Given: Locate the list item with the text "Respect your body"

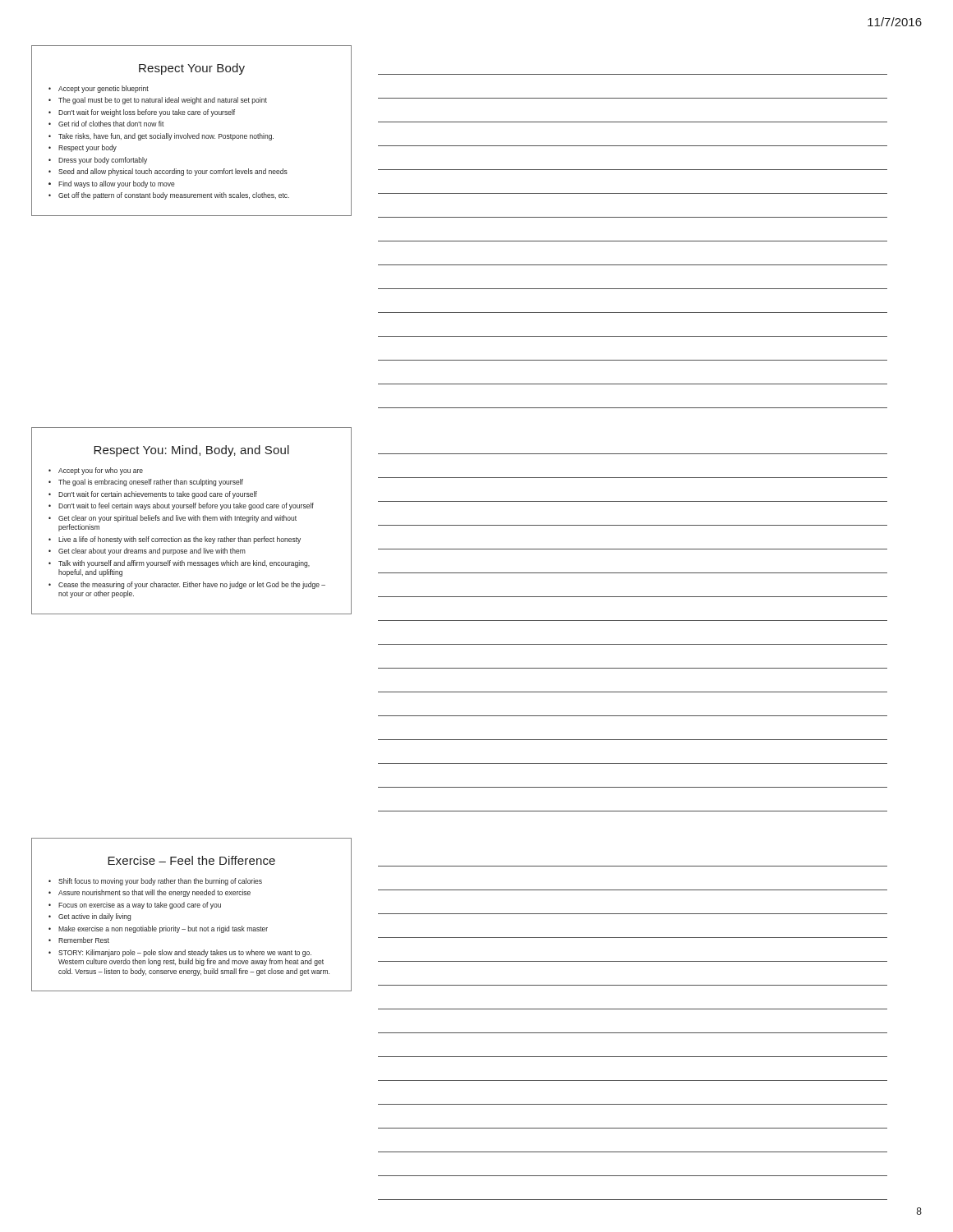Looking at the screenshot, I should pyautogui.click(x=87, y=148).
